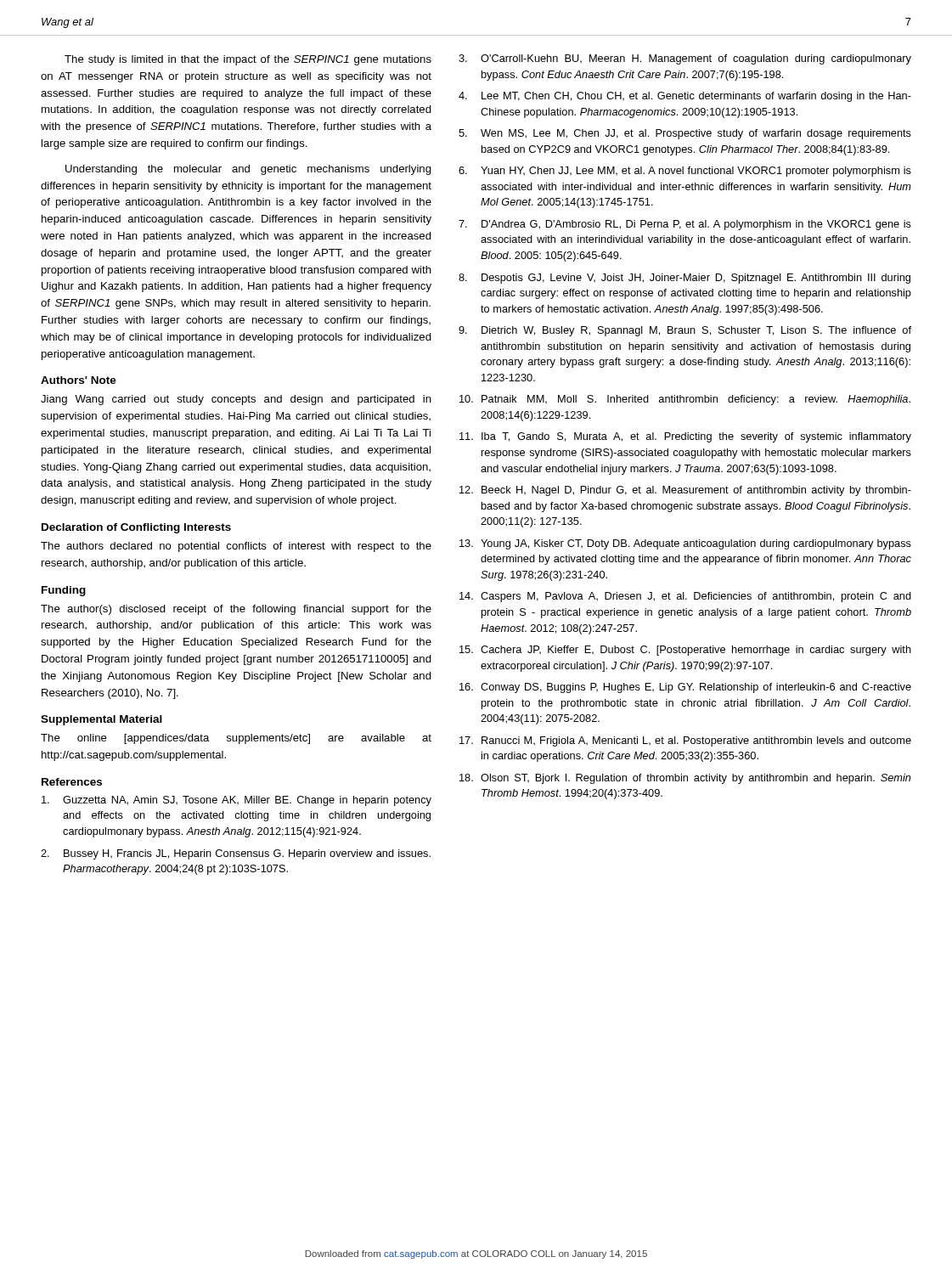
Task: Click the passage that begins "6. Yuan HY, Chen JJ,"
Action: pos(685,187)
